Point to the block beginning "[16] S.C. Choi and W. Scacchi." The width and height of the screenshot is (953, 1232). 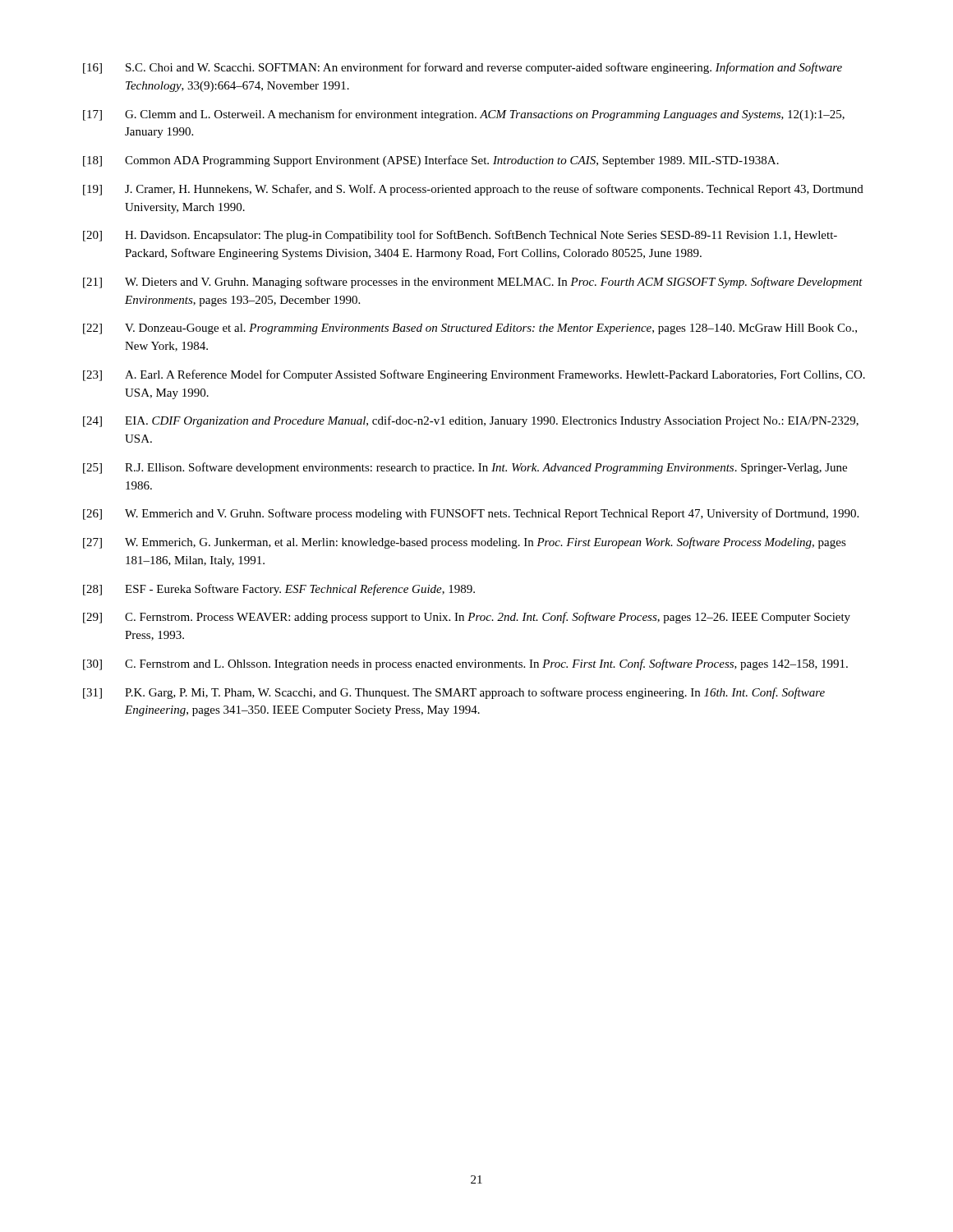coord(476,77)
